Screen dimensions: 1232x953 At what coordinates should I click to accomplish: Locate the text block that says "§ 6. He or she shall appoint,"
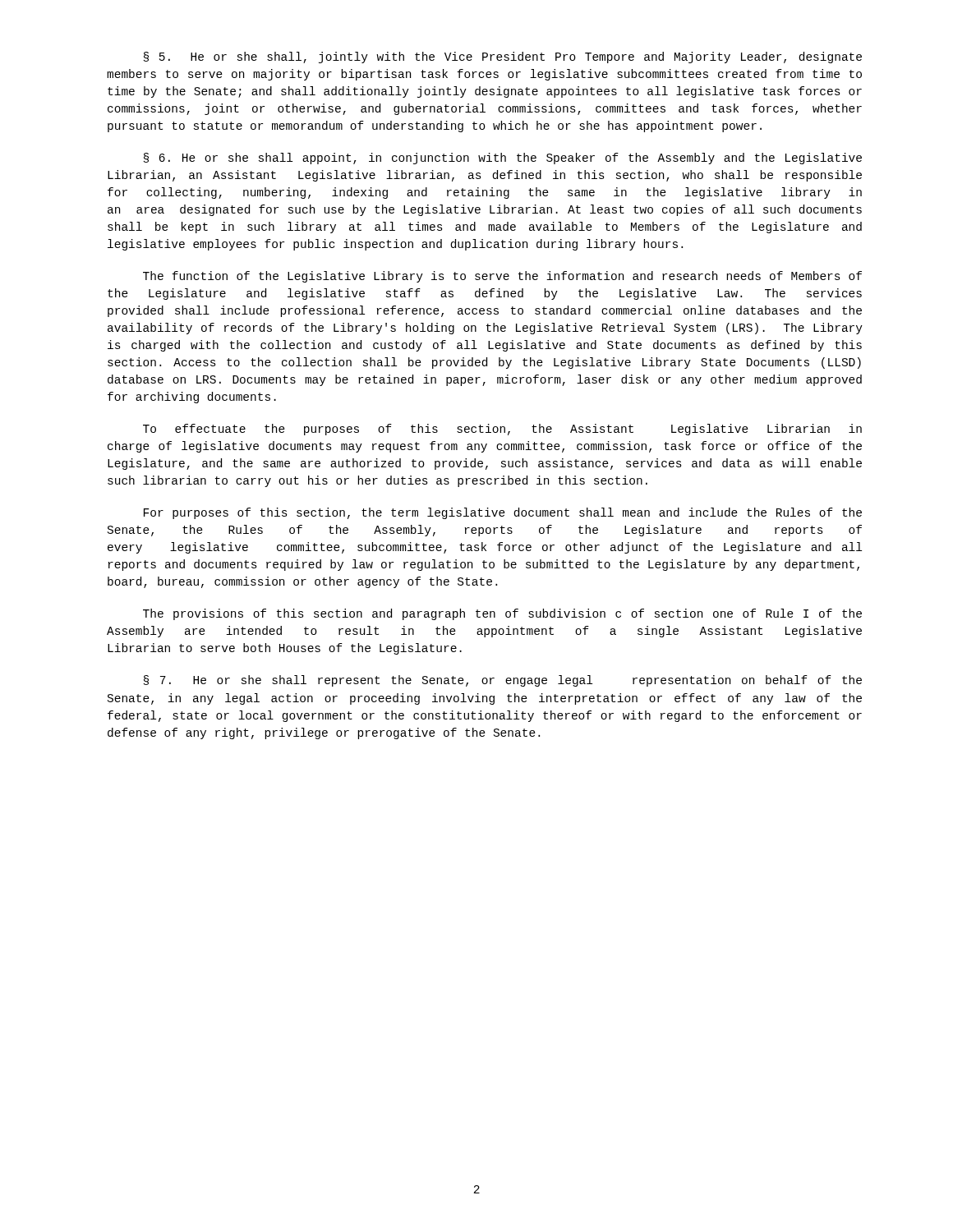click(x=485, y=202)
